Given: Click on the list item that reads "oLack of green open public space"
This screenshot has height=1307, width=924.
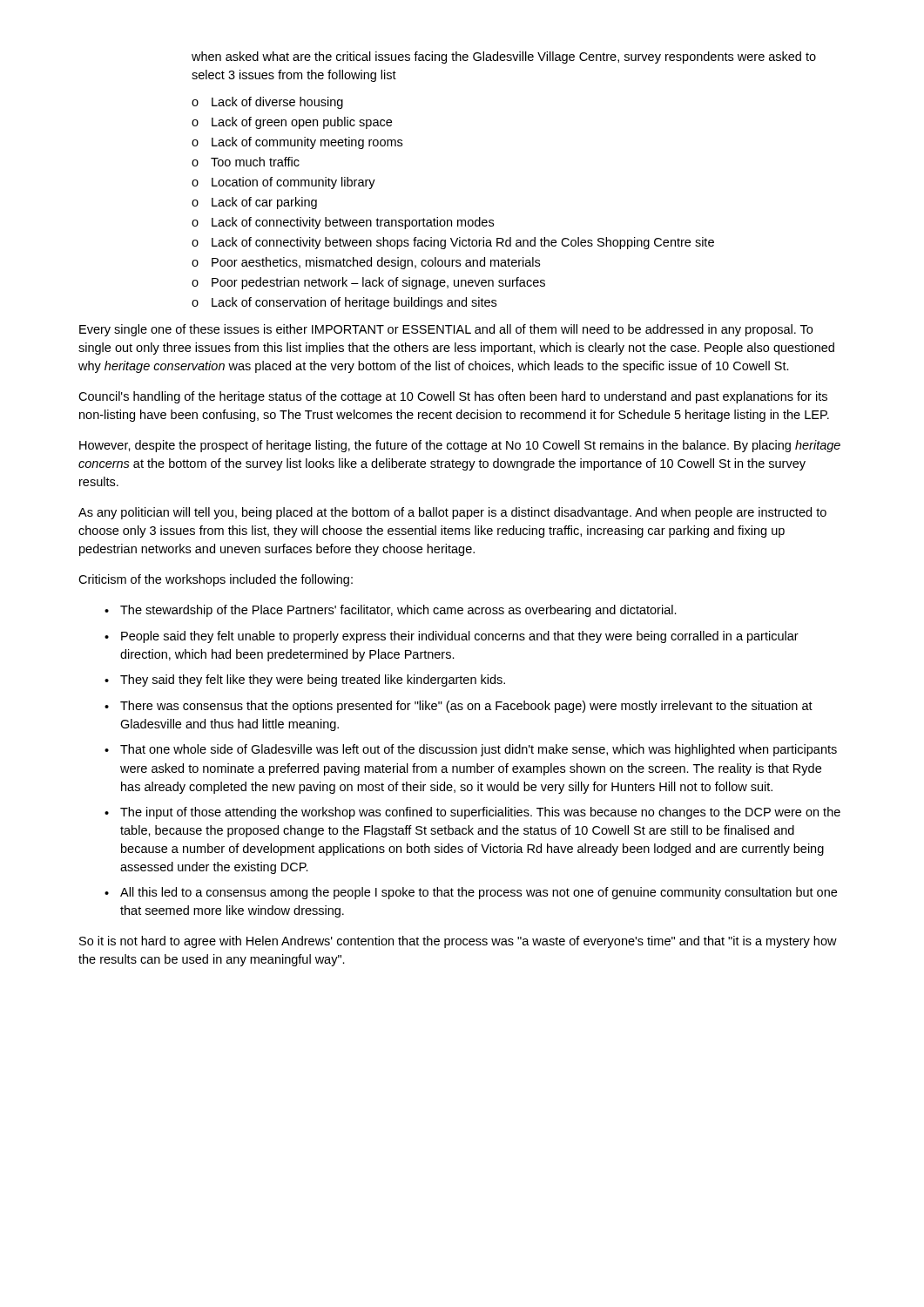Looking at the screenshot, I should [292, 122].
